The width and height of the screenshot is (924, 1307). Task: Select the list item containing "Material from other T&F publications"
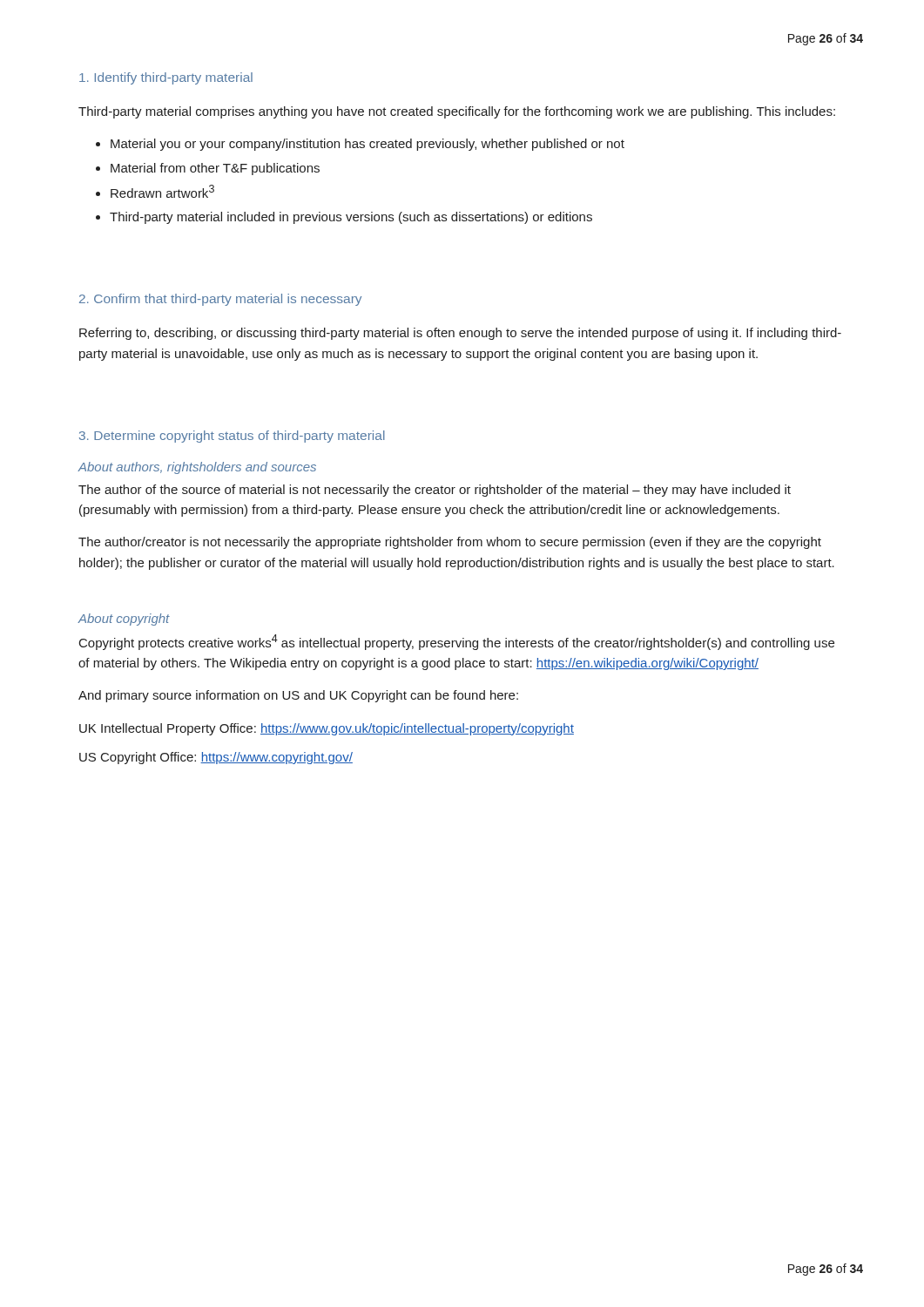click(x=215, y=167)
